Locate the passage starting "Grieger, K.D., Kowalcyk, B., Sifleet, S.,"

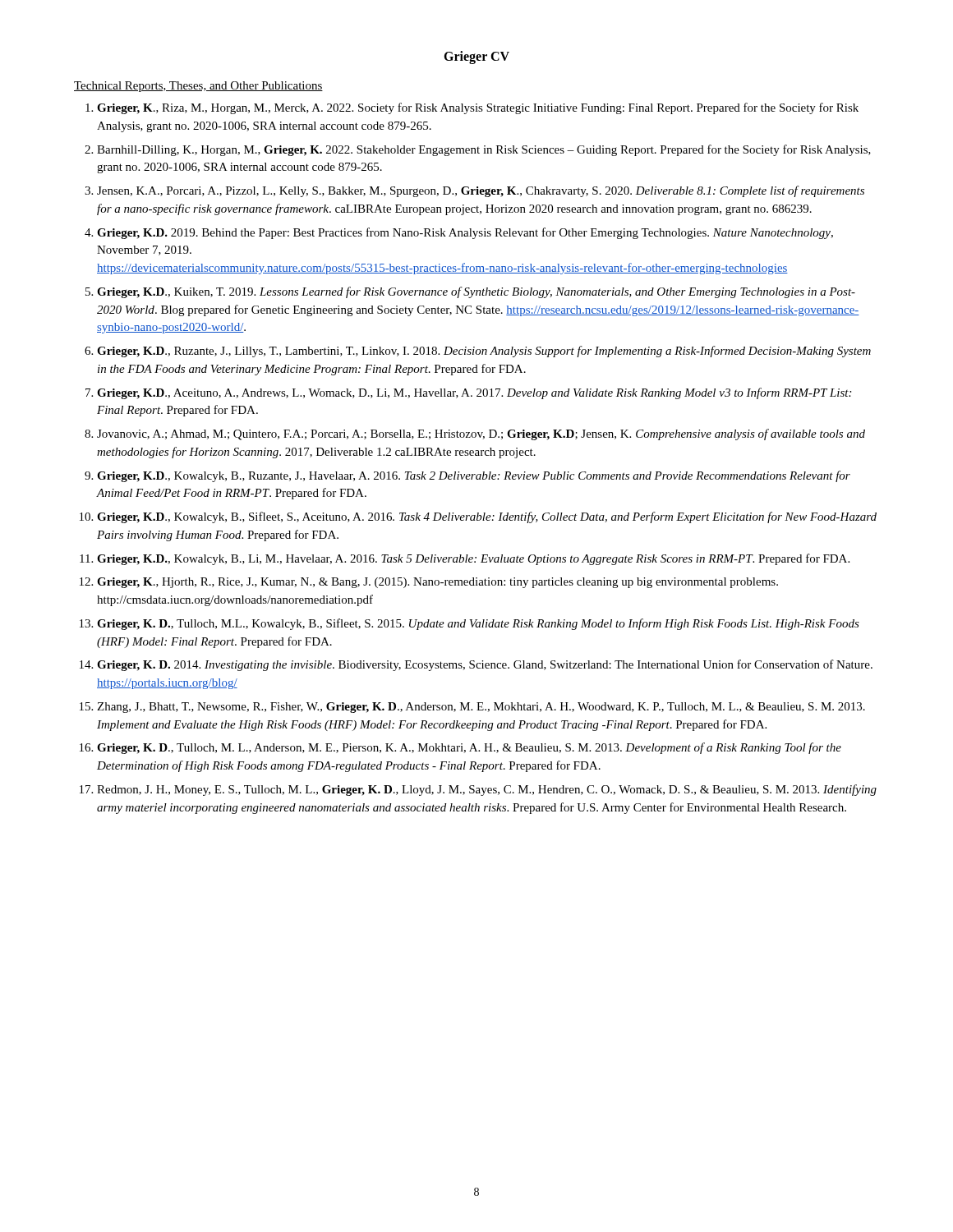(487, 526)
